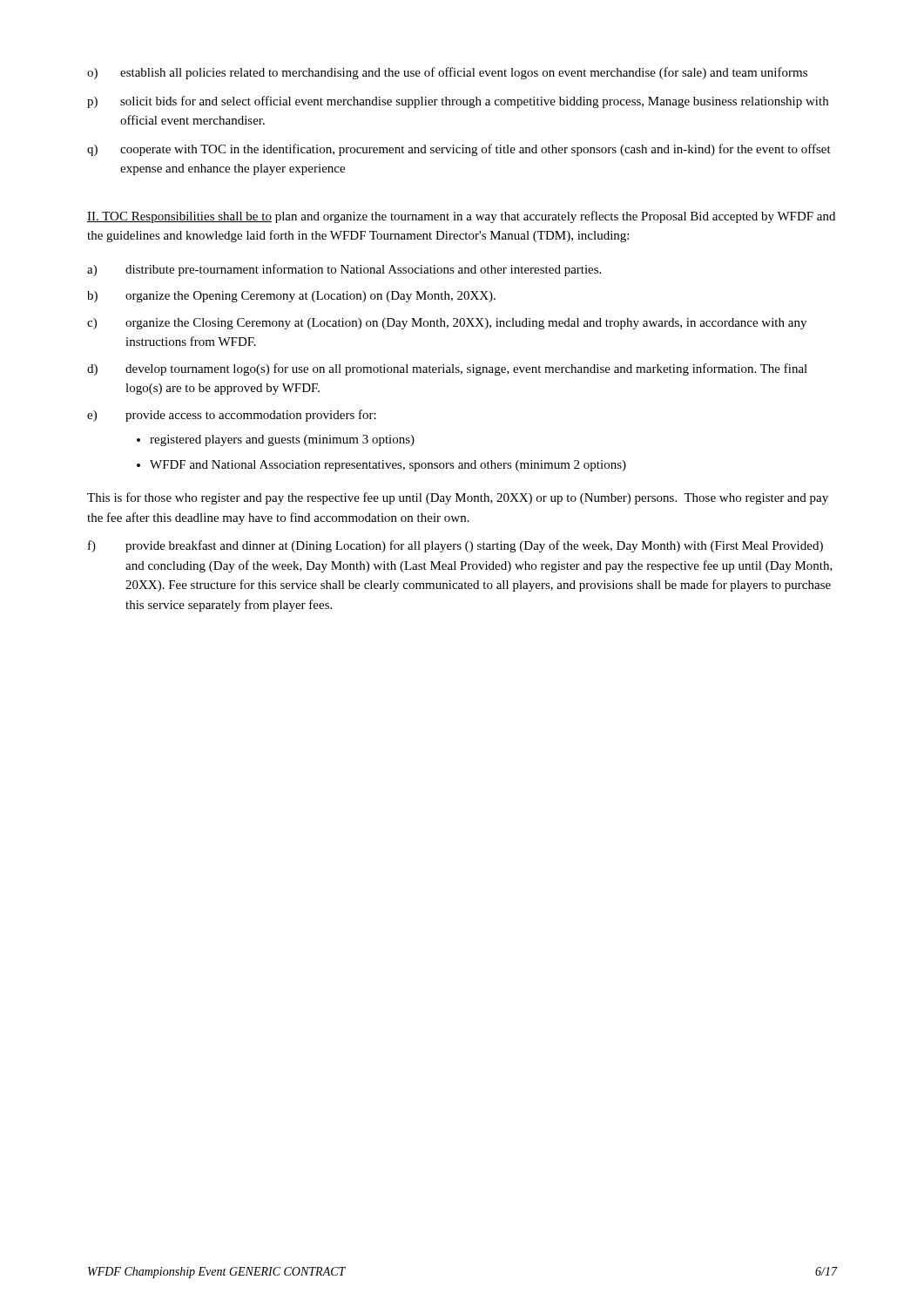This screenshot has height=1307, width=924.
Task: Select the block starting "q) cooperate with TOC"
Action: (462, 159)
